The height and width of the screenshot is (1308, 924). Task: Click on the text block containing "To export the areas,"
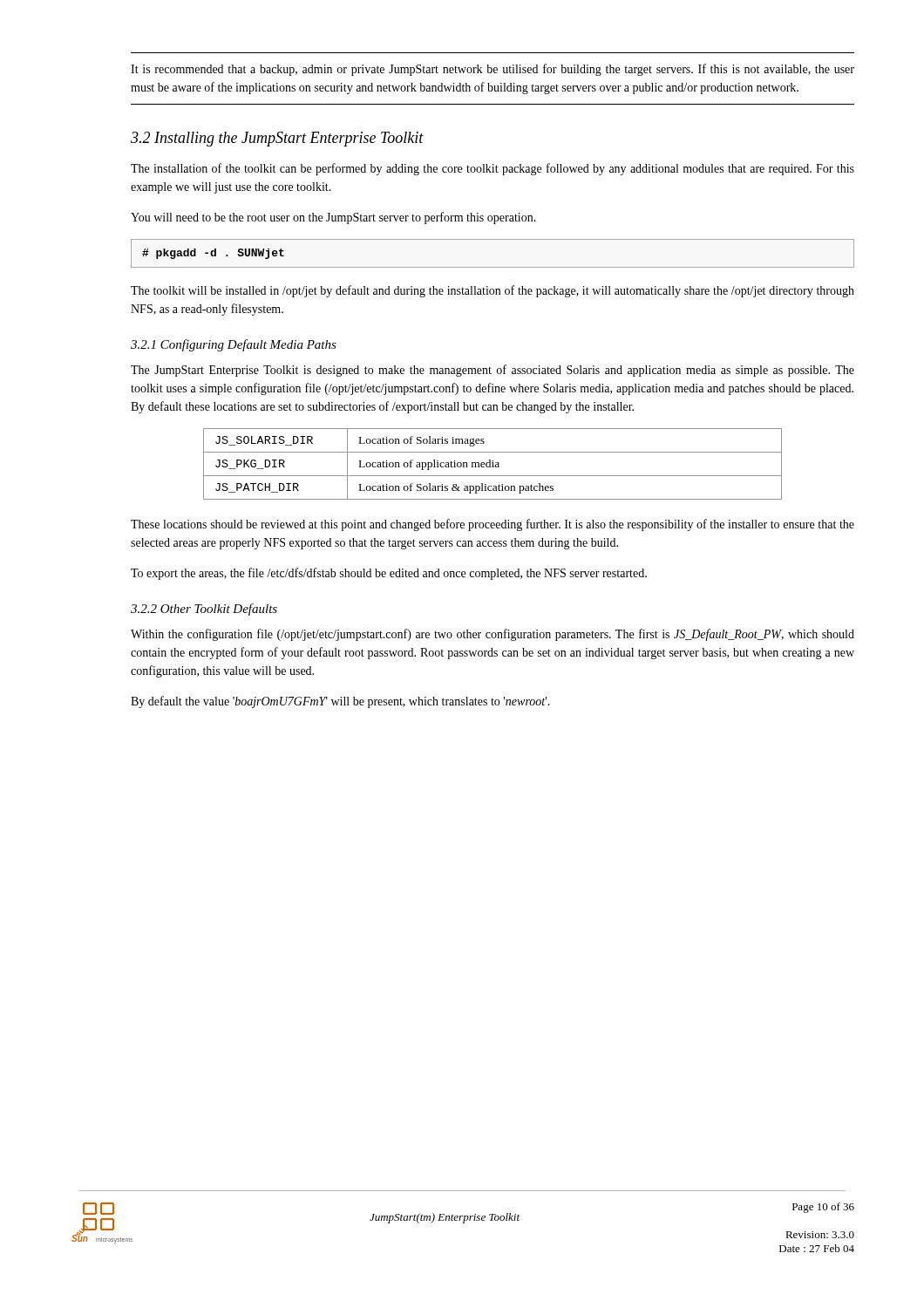tap(389, 573)
